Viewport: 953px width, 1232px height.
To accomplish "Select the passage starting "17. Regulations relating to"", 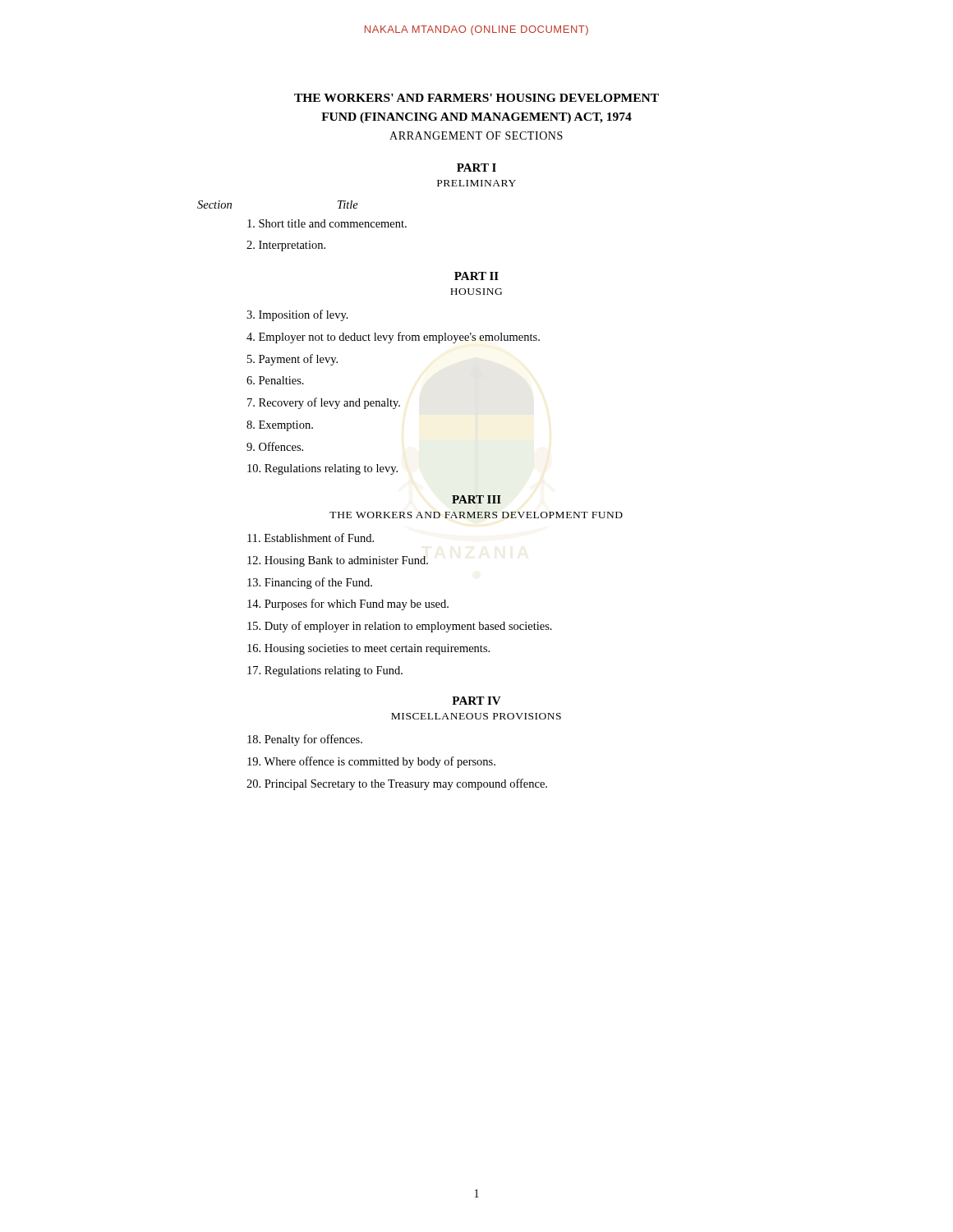I will pos(325,670).
